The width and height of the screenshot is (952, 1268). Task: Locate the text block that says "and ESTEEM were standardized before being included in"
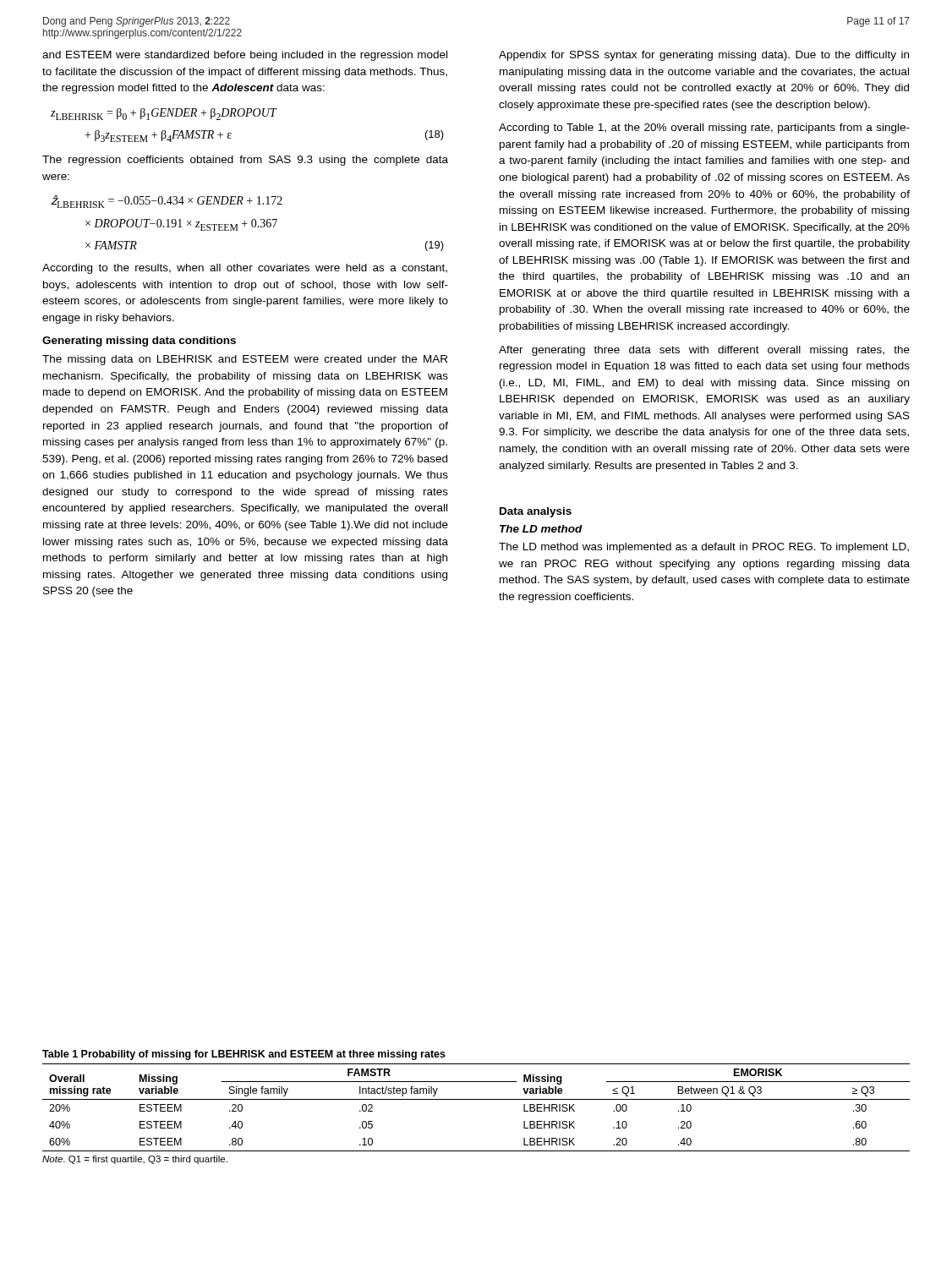pos(245,71)
